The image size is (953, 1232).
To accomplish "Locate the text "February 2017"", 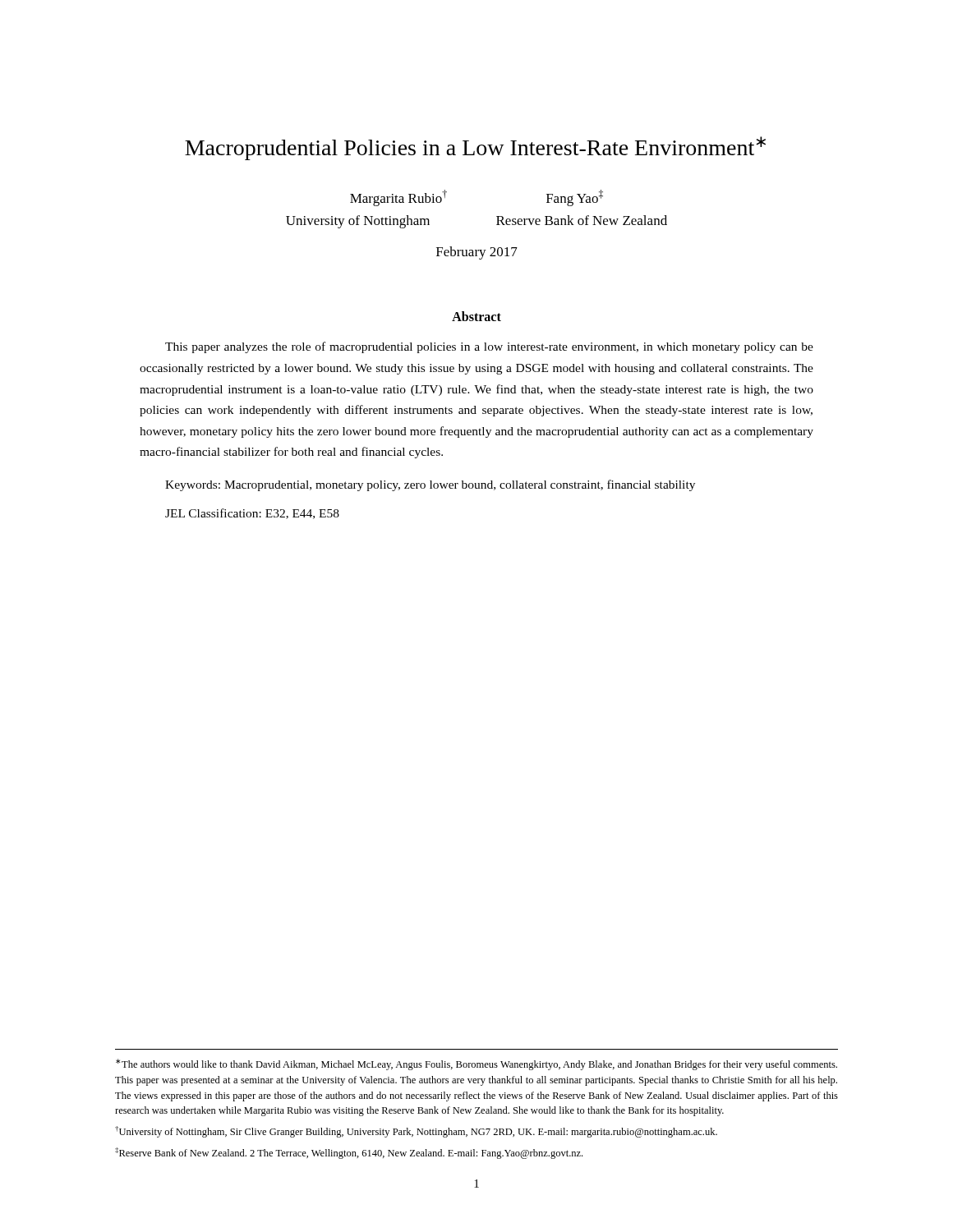I will point(476,252).
